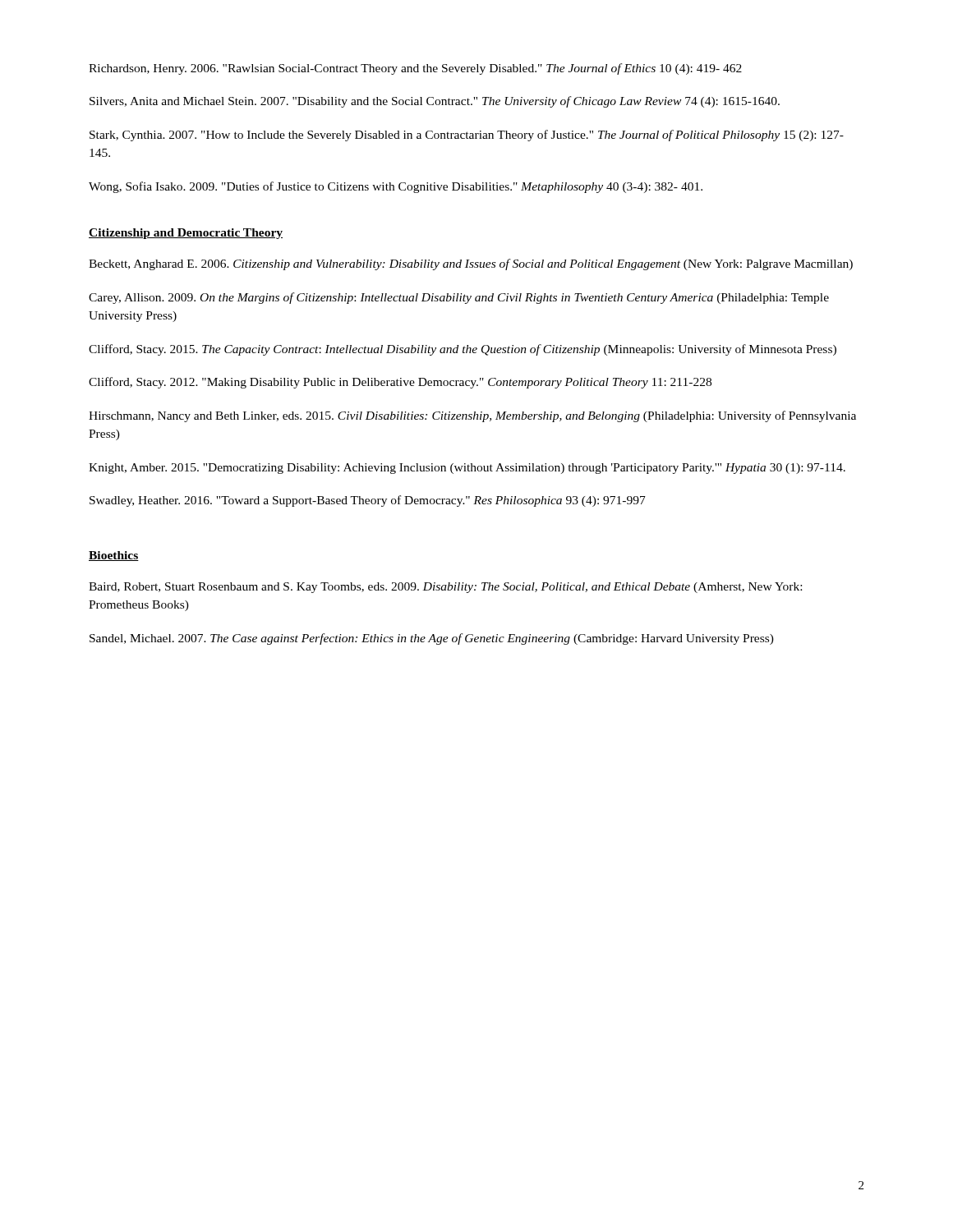Find the block on this page that starts "Richardson, Henry. 2006. "Rawlsian Social-Contract"
The width and height of the screenshot is (953, 1232).
click(415, 68)
